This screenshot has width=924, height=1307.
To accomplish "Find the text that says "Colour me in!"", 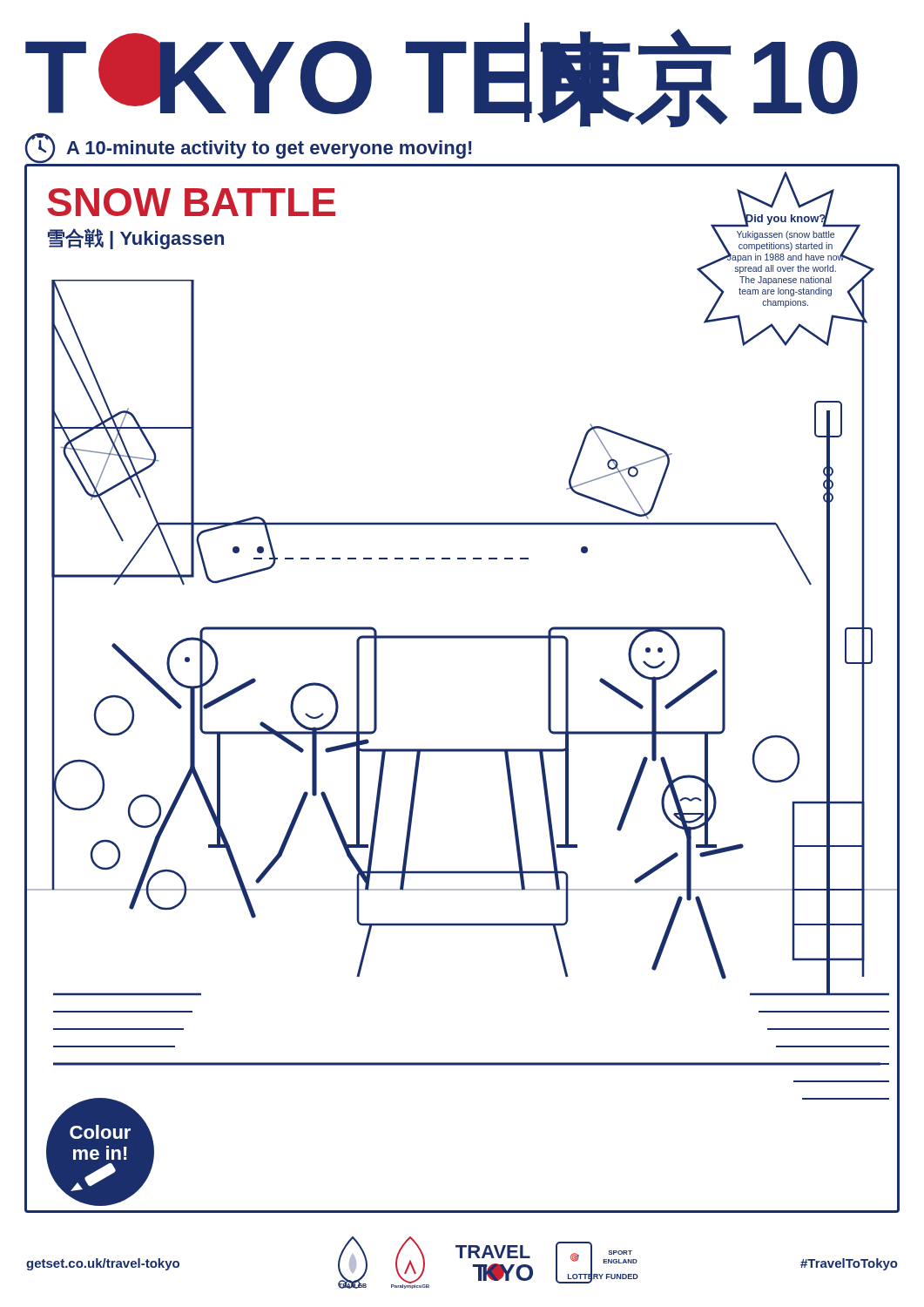I will coord(91,1148).
